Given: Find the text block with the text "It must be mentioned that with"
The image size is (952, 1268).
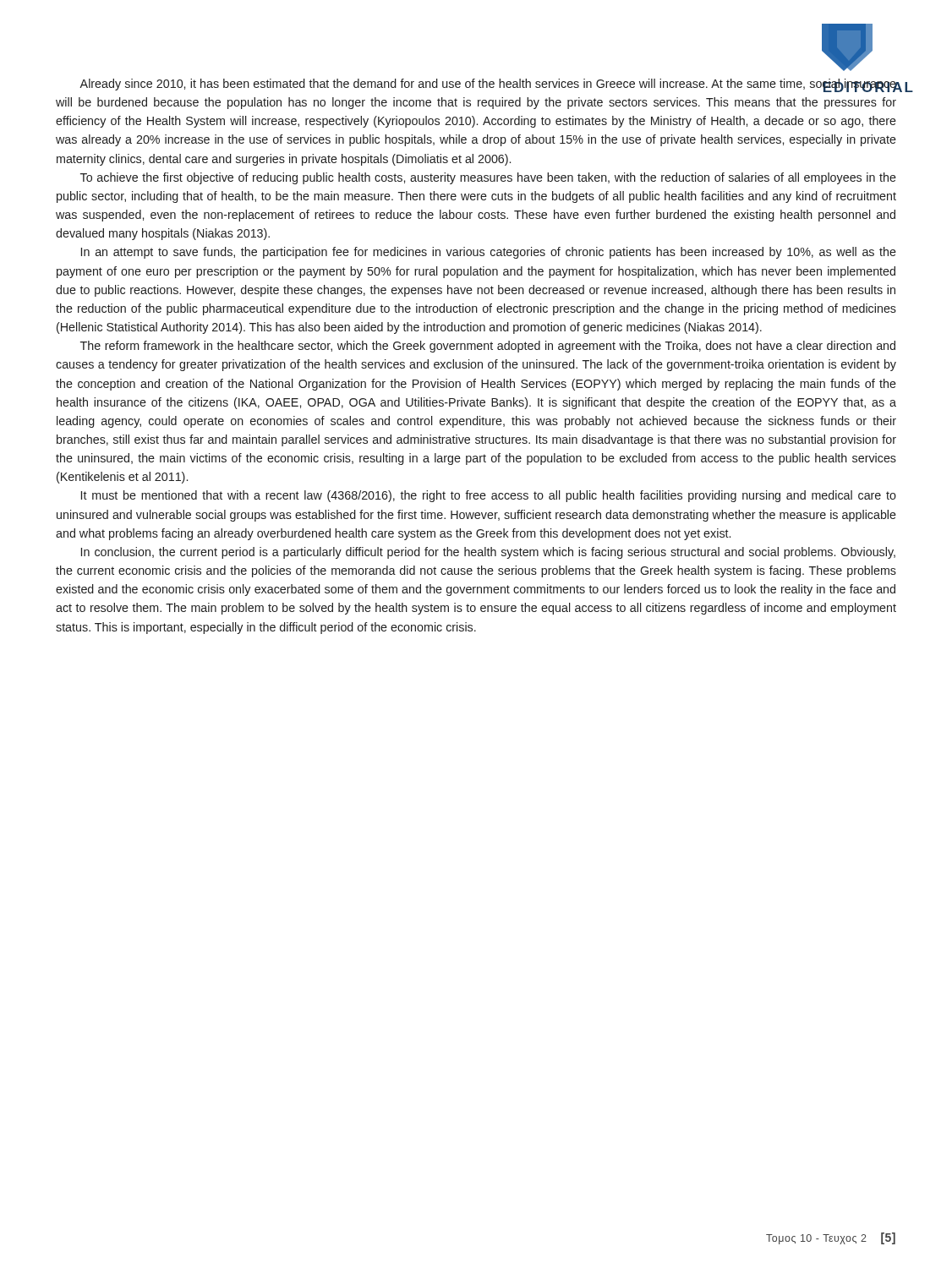Looking at the screenshot, I should pyautogui.click(x=476, y=514).
